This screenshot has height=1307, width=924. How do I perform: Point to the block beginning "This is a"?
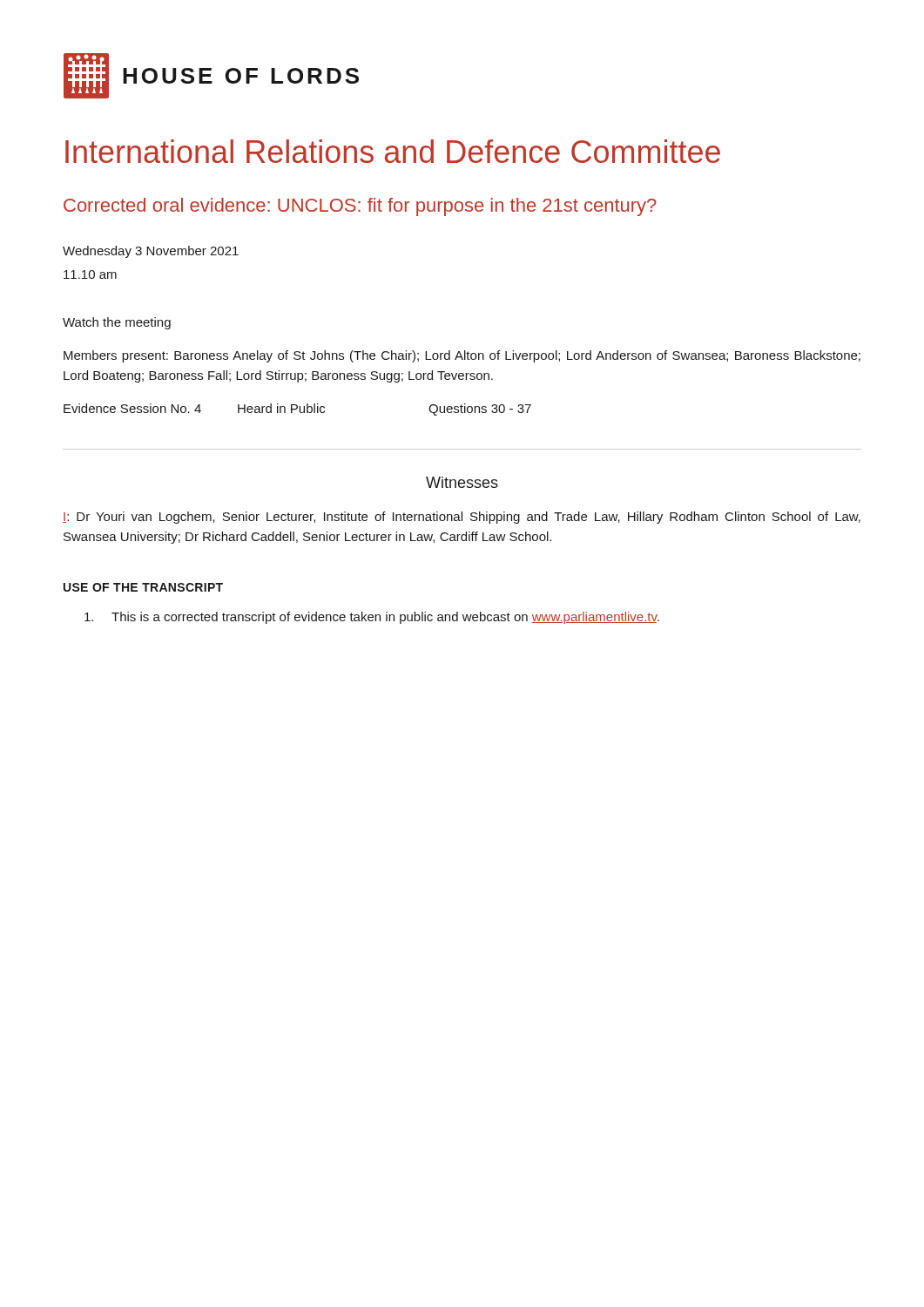pyautogui.click(x=472, y=616)
